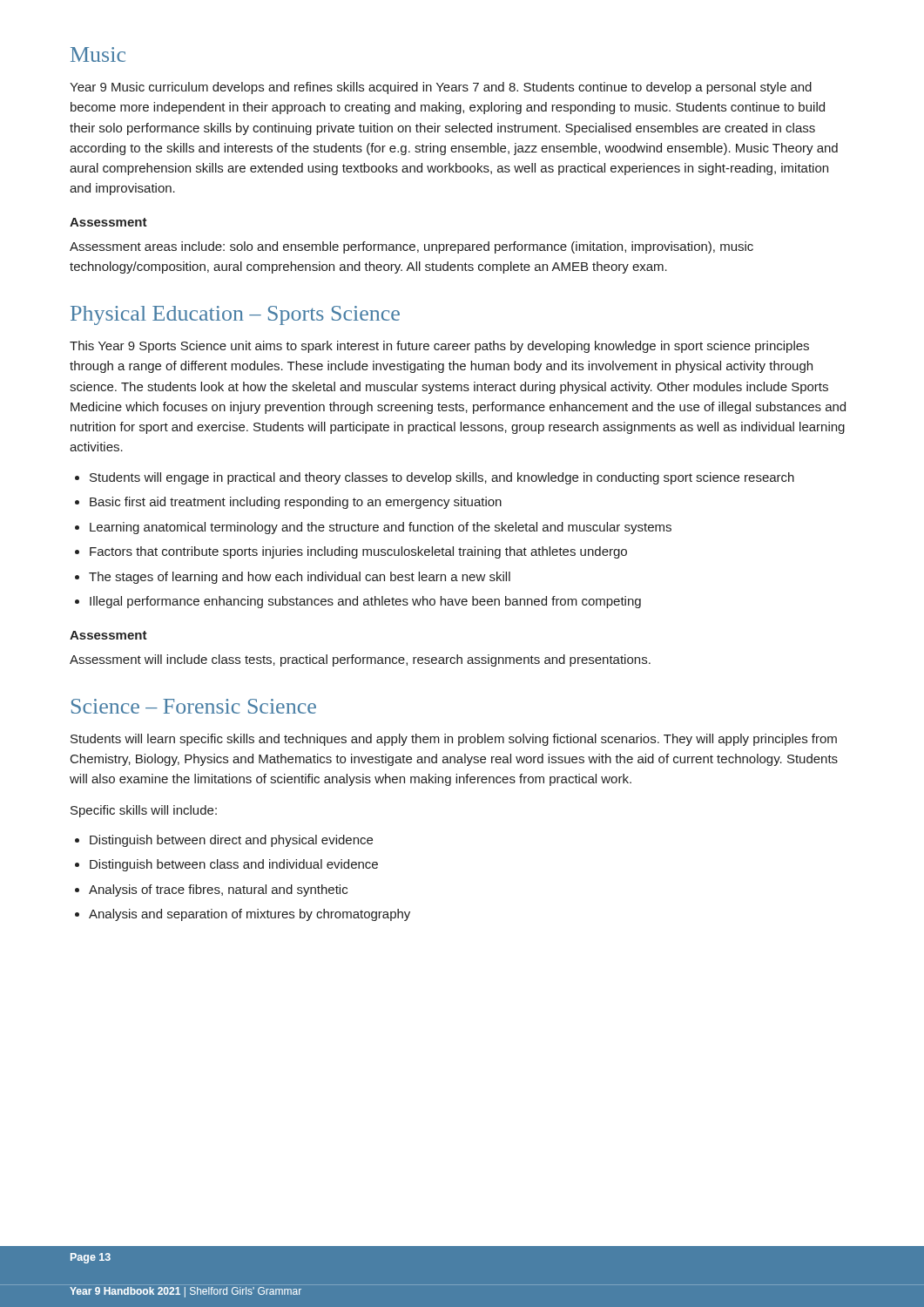The image size is (924, 1307).
Task: Click on the list item that says "Analysis of trace fibres, natural and"
Action: (x=211, y=891)
